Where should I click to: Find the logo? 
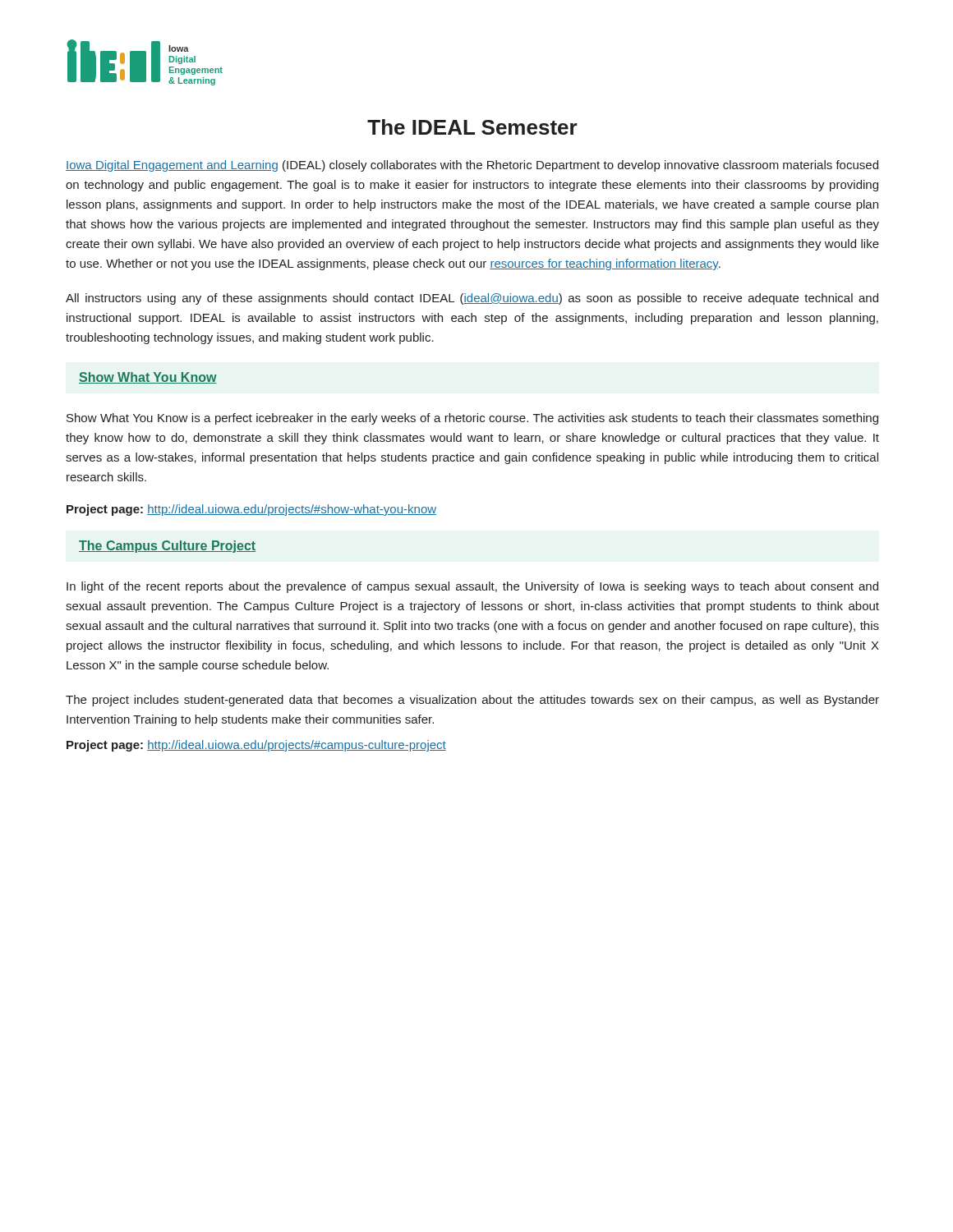[x=472, y=62]
